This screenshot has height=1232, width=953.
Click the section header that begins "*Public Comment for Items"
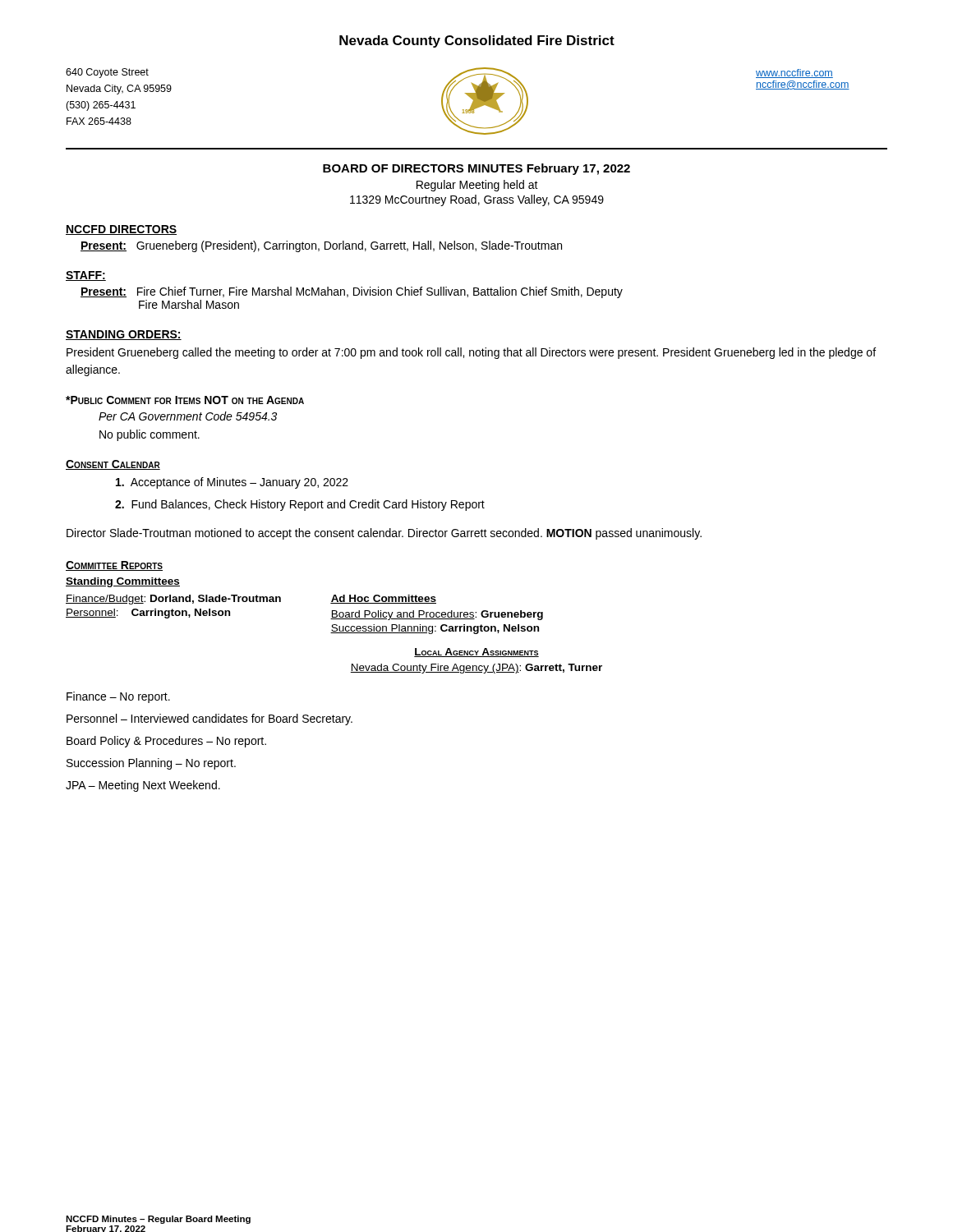[x=185, y=400]
